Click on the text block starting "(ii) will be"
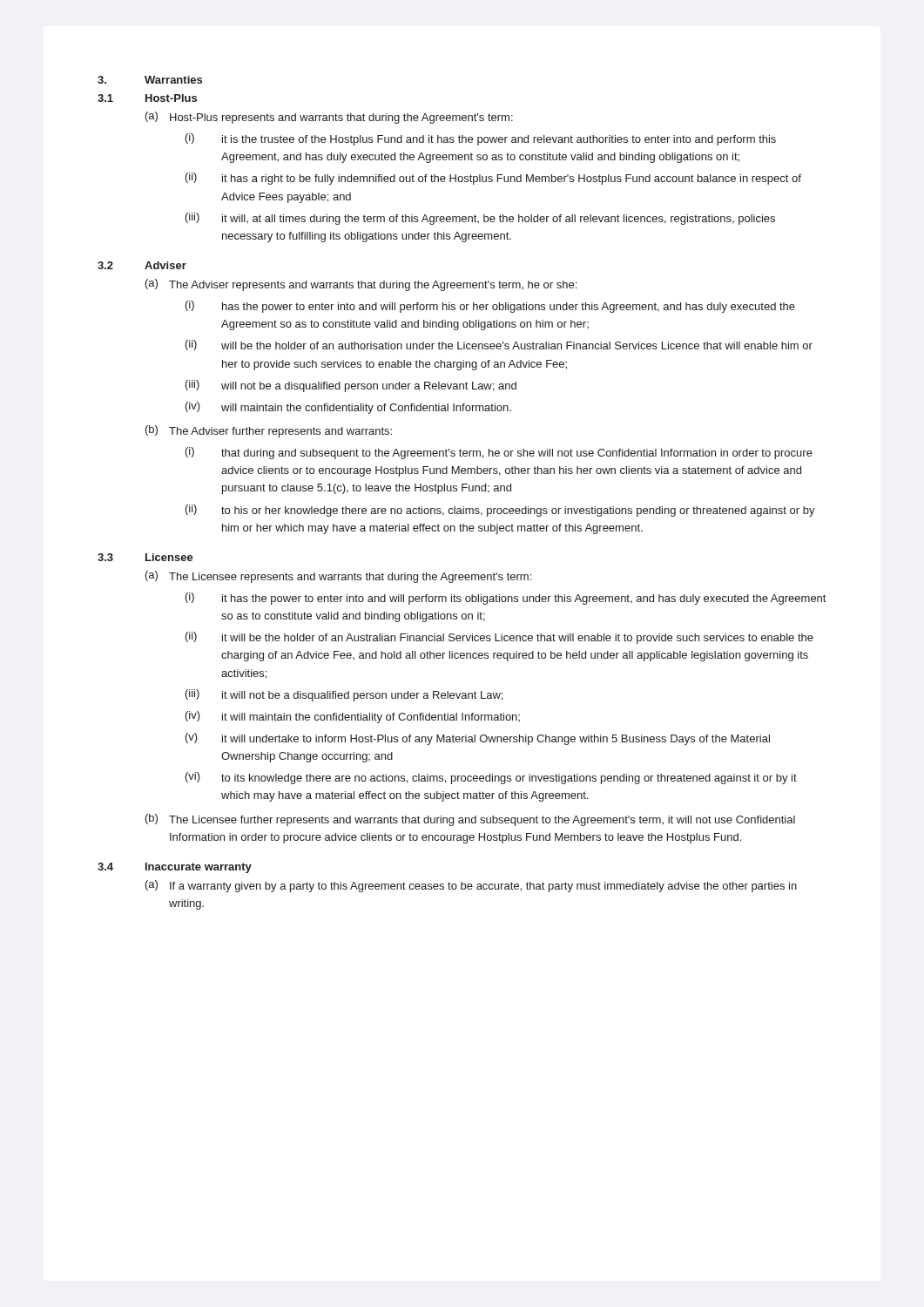The image size is (924, 1307). (x=506, y=355)
